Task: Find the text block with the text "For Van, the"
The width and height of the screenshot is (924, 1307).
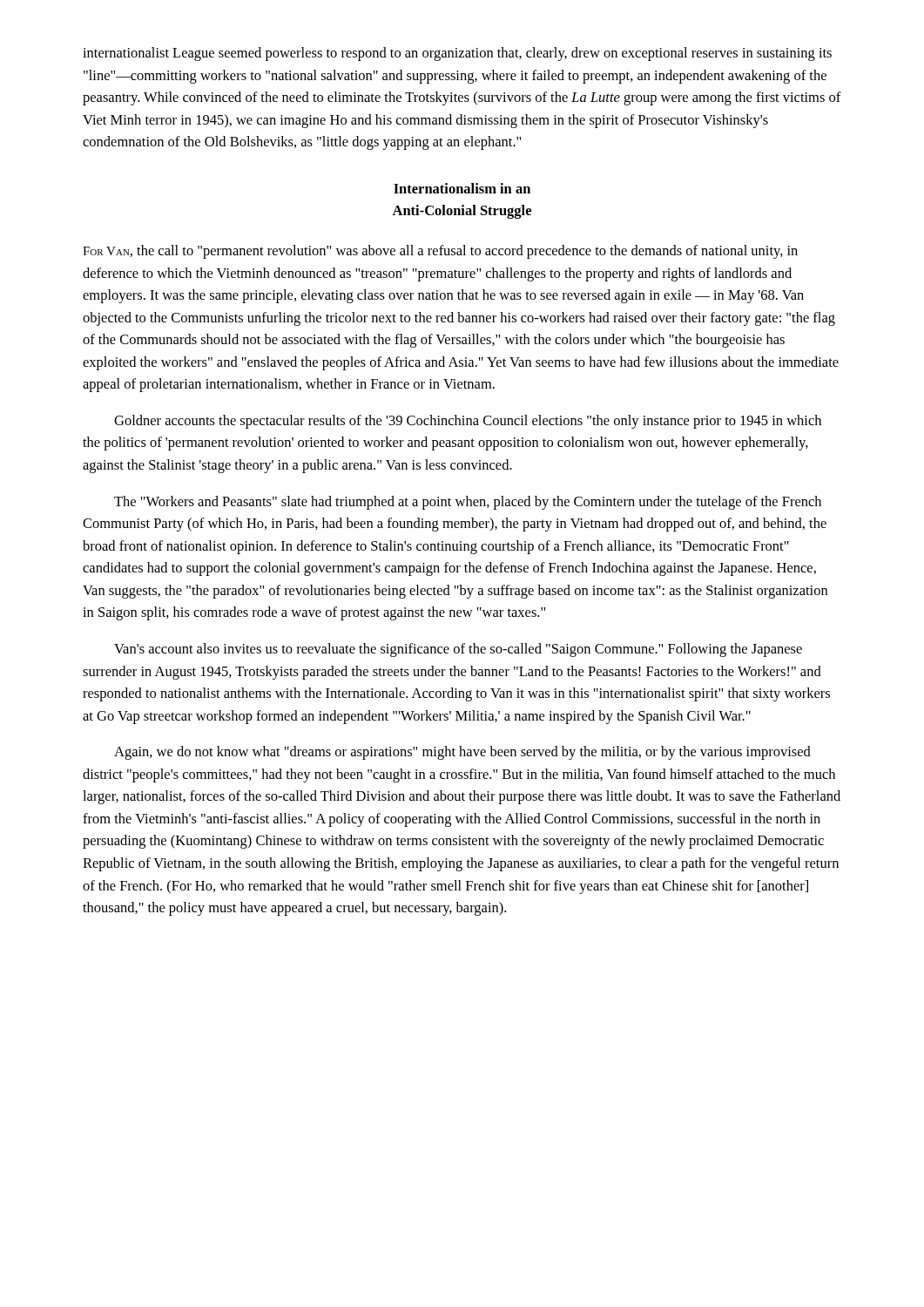Action: click(461, 317)
